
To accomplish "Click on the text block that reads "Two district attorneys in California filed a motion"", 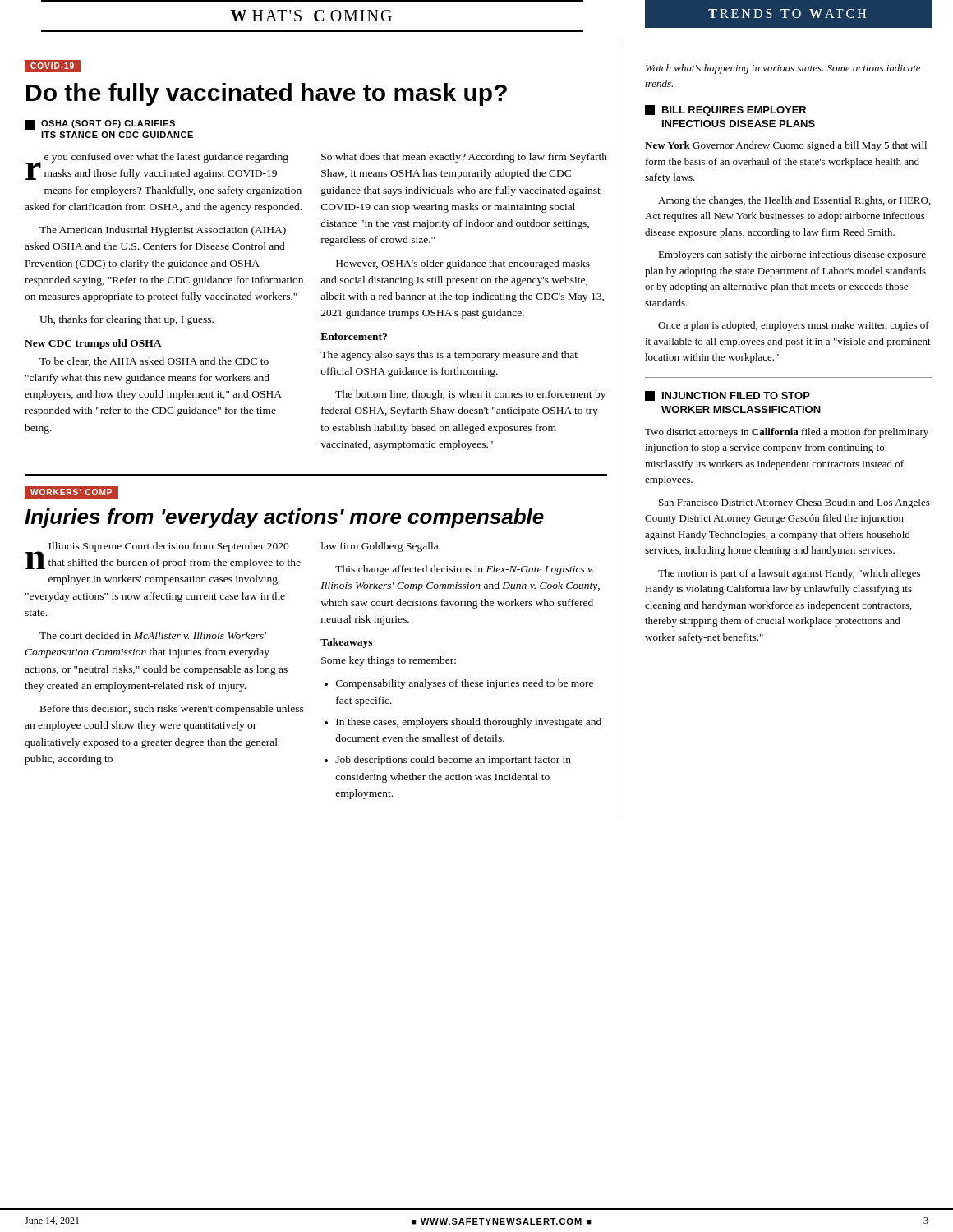I will pyautogui.click(x=789, y=534).
